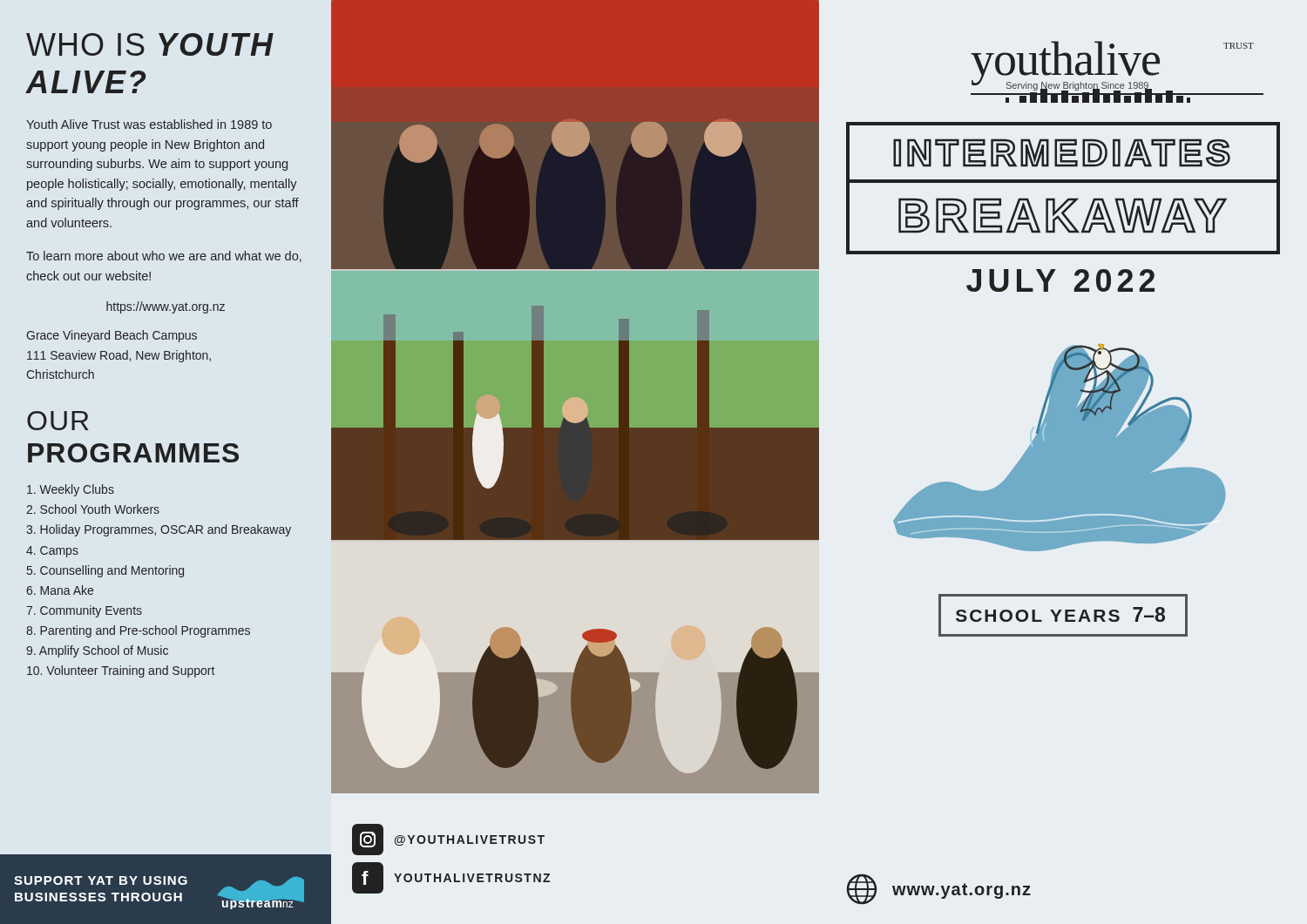Point to the block beginning "10. Volunteer Training and"

click(x=120, y=671)
